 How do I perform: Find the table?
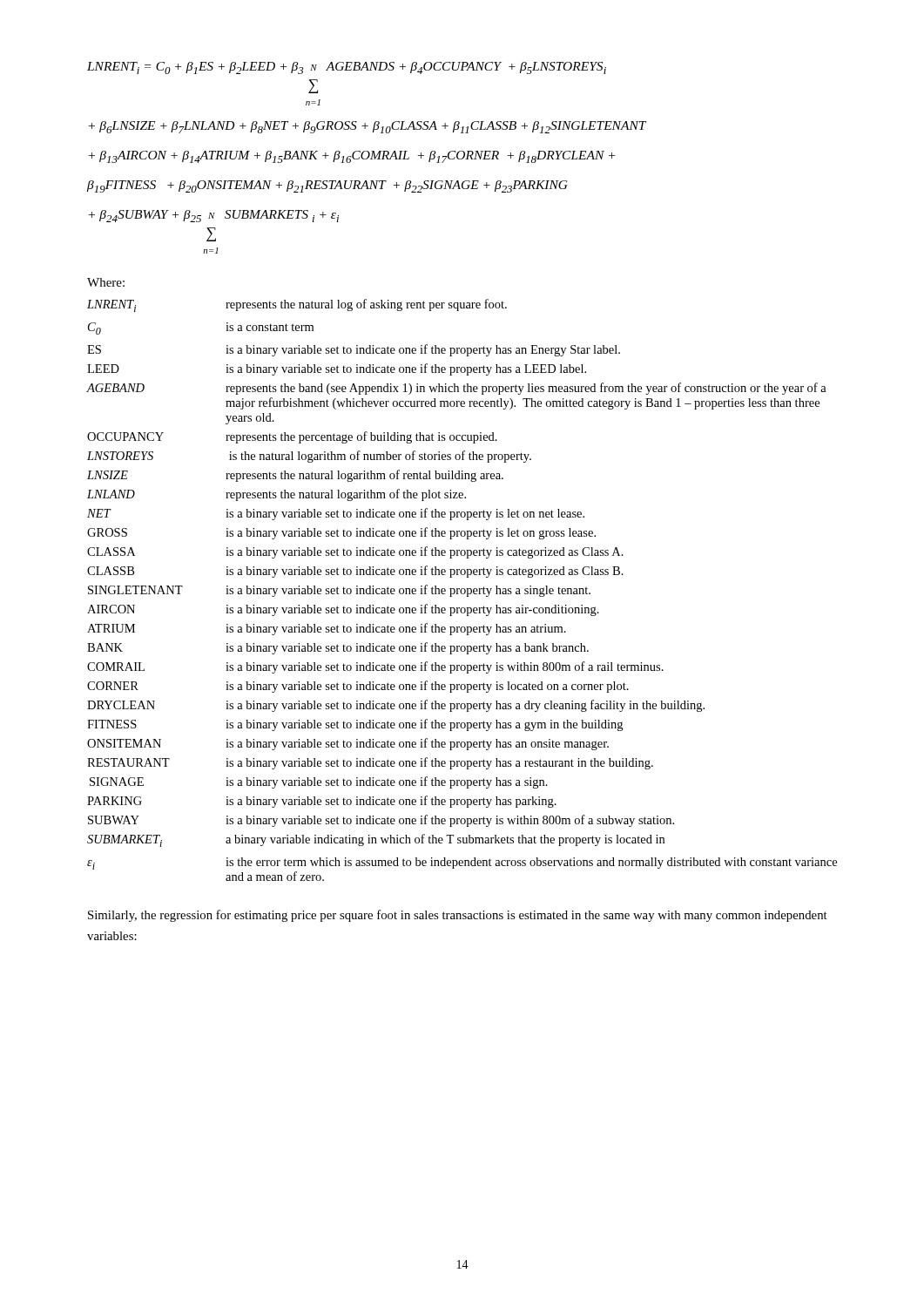(x=471, y=591)
